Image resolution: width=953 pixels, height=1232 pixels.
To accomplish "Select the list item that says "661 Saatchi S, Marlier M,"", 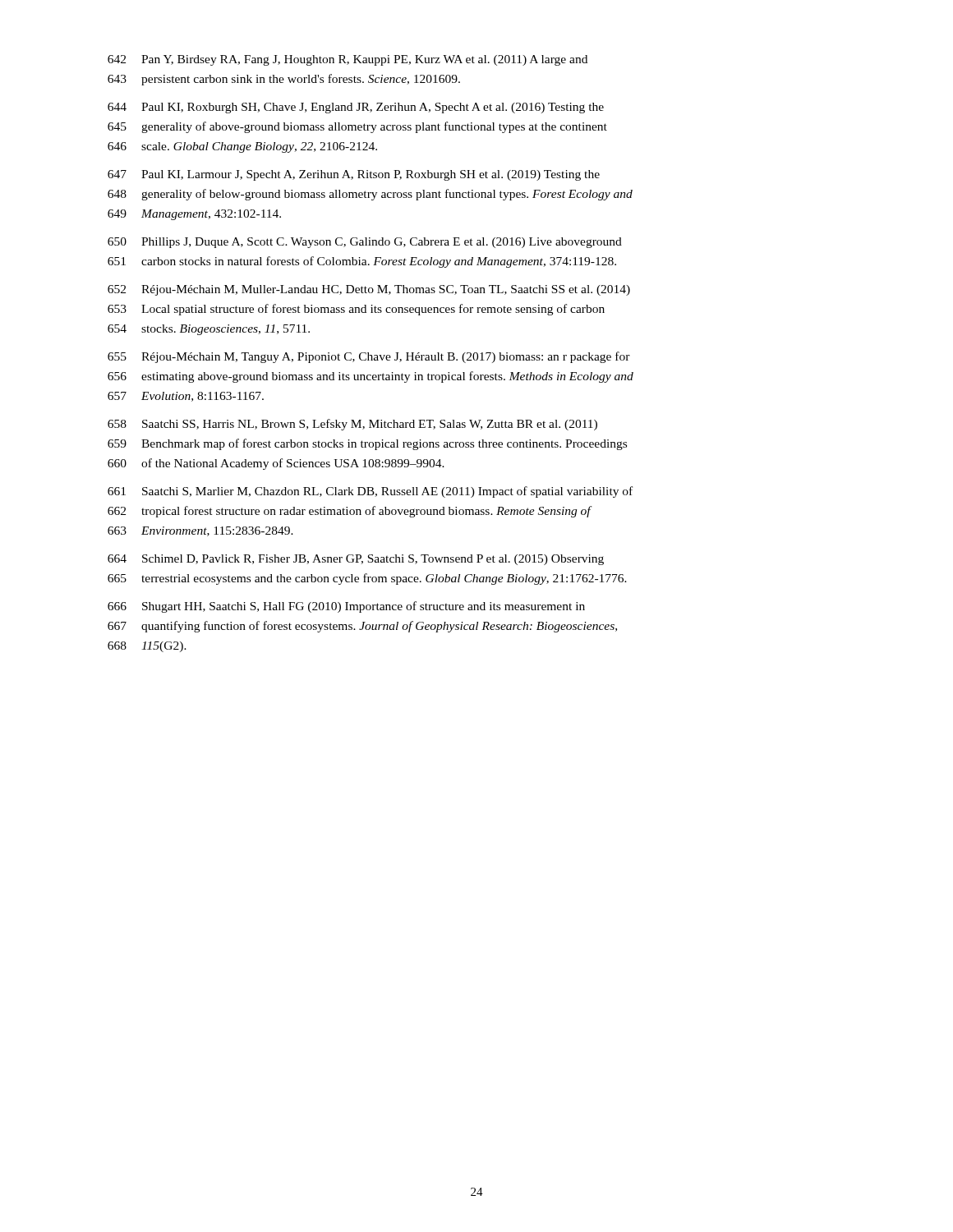I will coord(476,511).
